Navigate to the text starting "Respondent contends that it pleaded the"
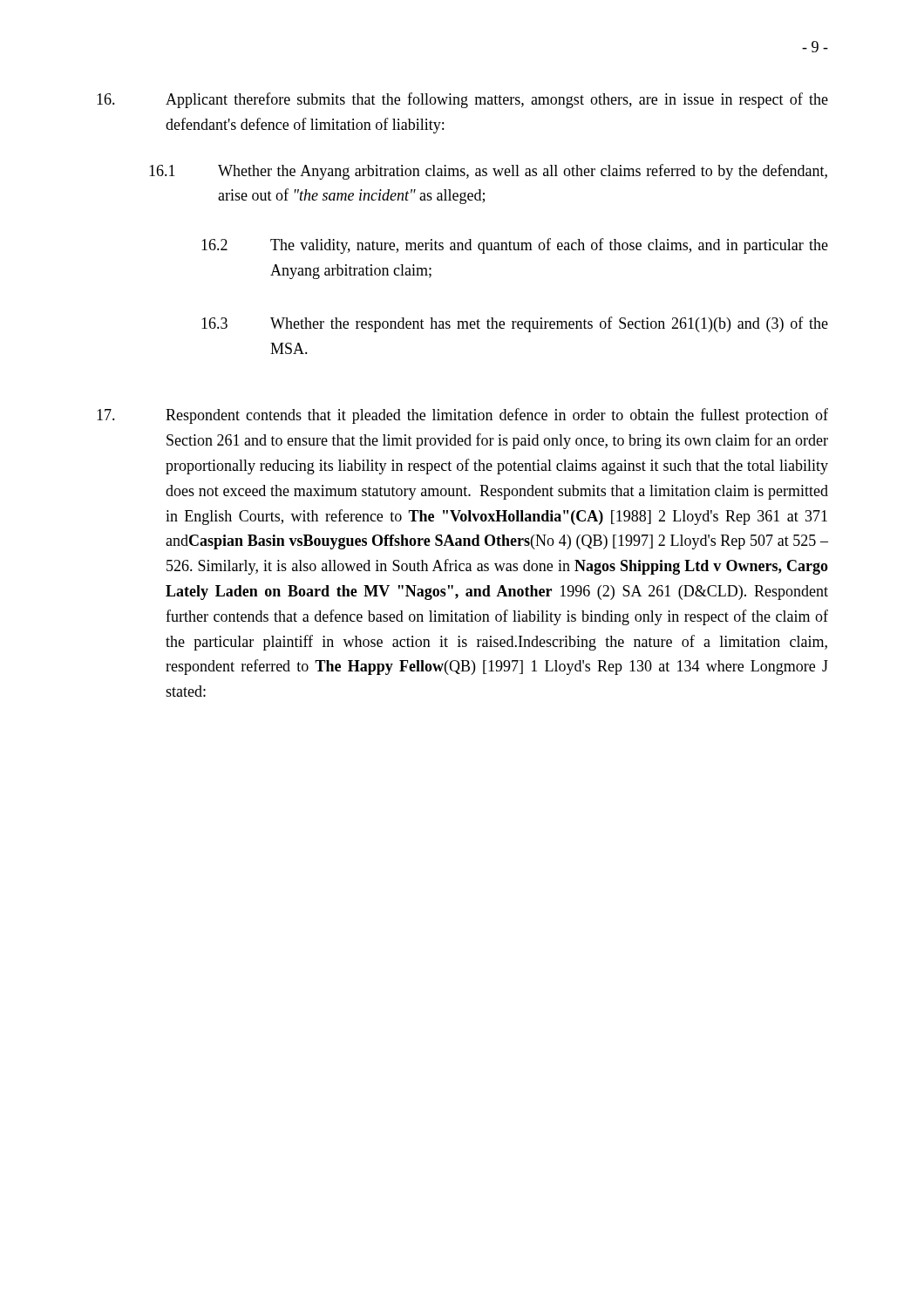The height and width of the screenshot is (1308, 924). (462, 554)
